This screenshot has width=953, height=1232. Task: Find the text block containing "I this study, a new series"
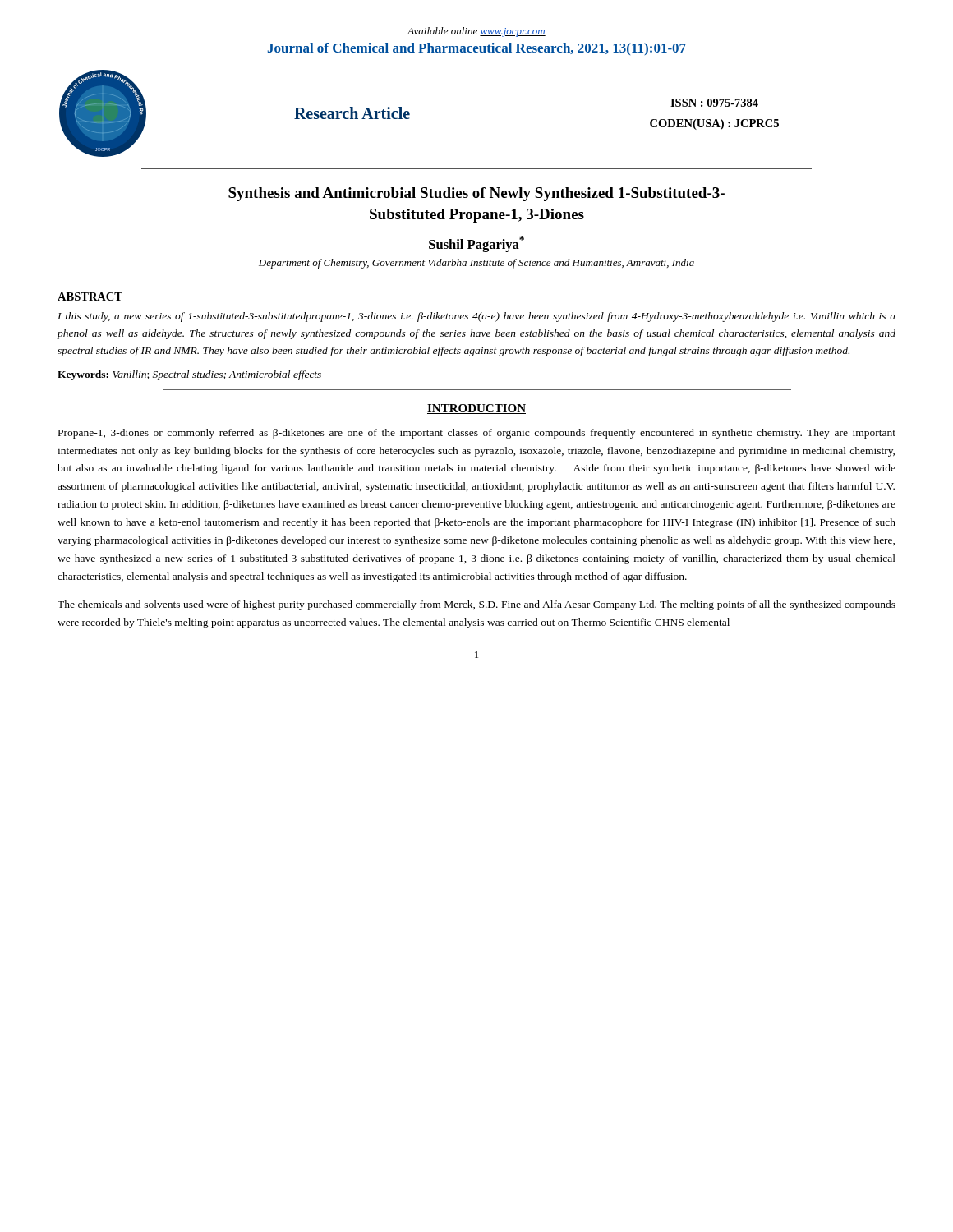[476, 333]
